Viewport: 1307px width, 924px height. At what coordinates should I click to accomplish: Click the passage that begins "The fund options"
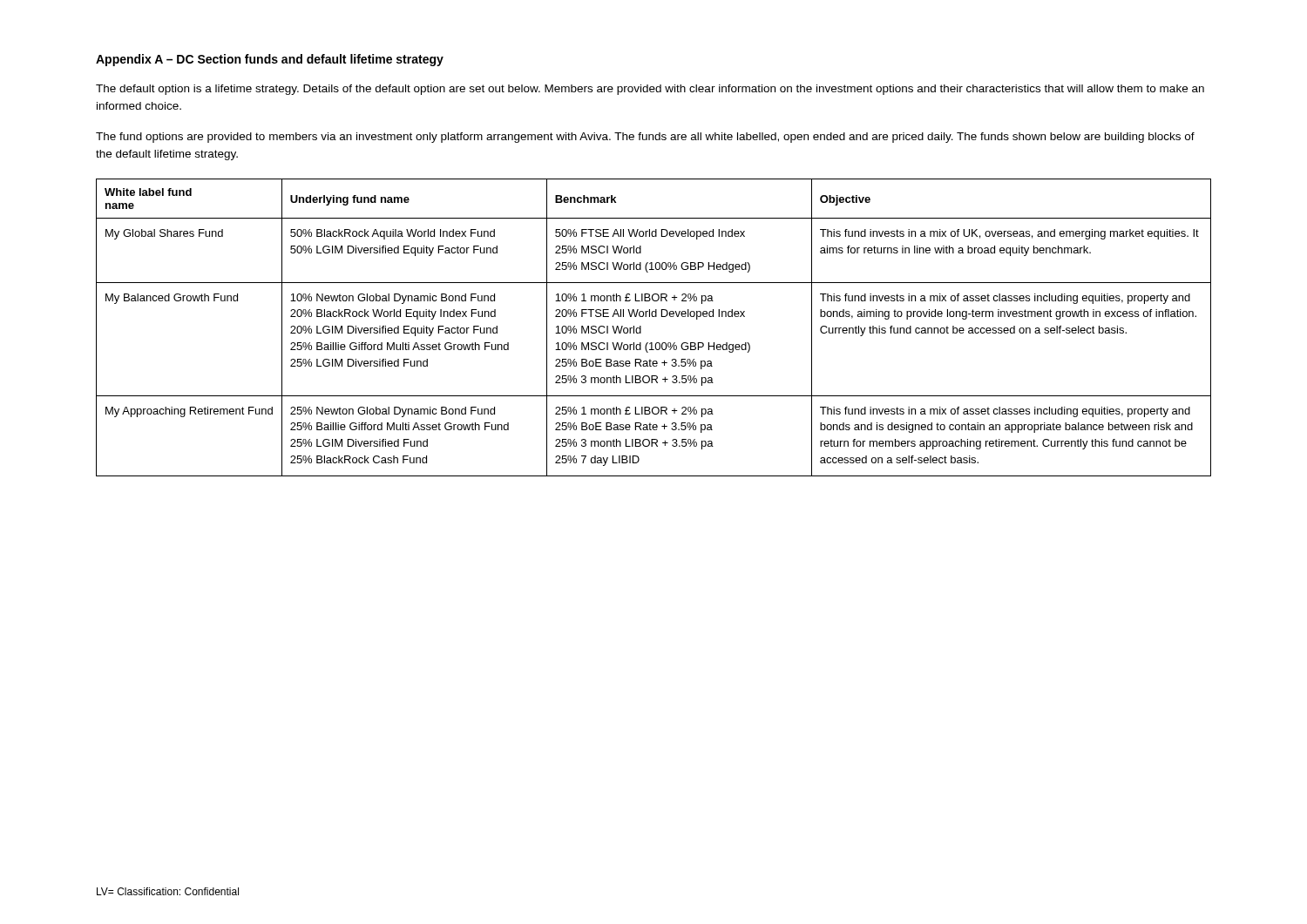645,145
